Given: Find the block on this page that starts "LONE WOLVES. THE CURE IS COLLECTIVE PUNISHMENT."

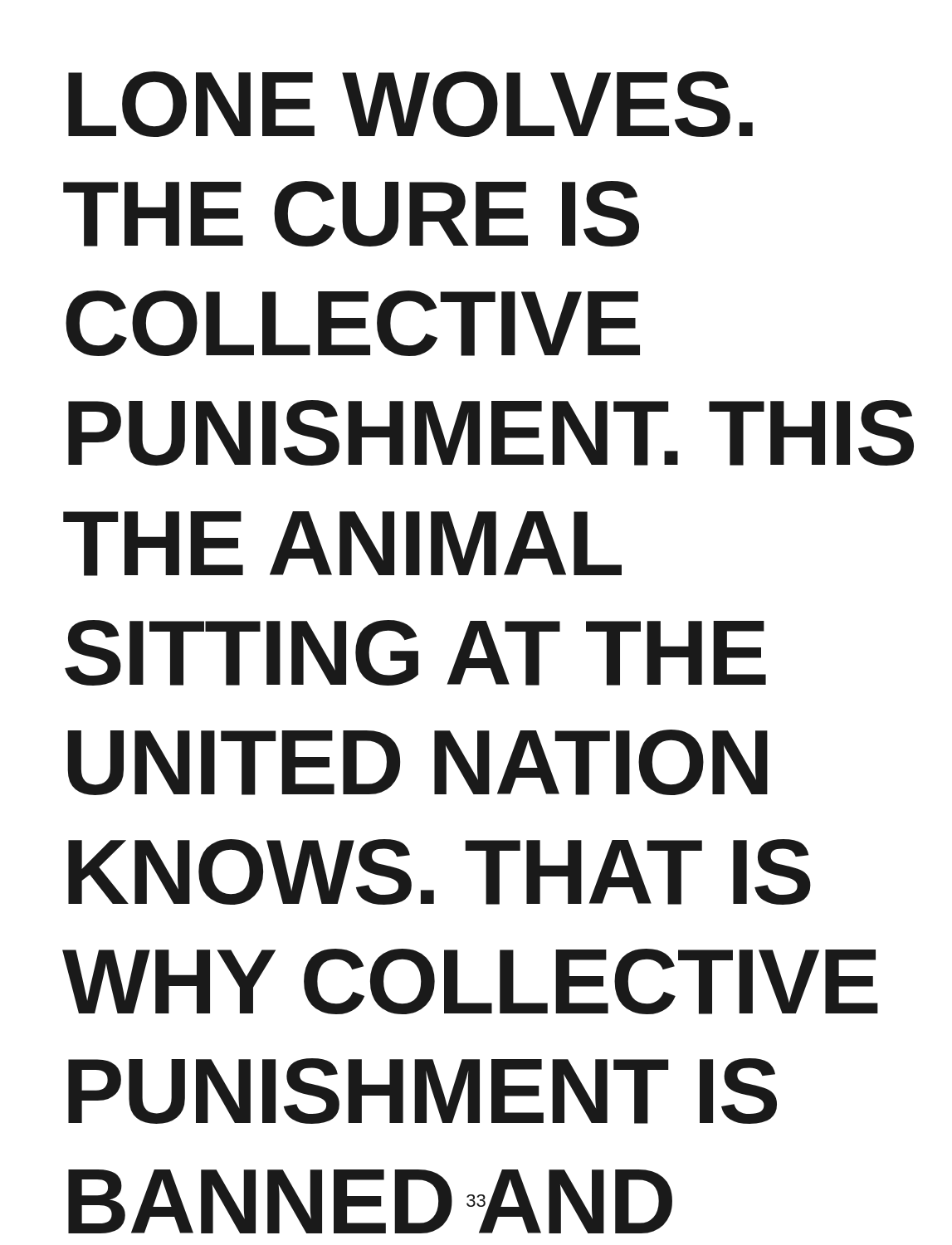Looking at the screenshot, I should tap(489, 649).
